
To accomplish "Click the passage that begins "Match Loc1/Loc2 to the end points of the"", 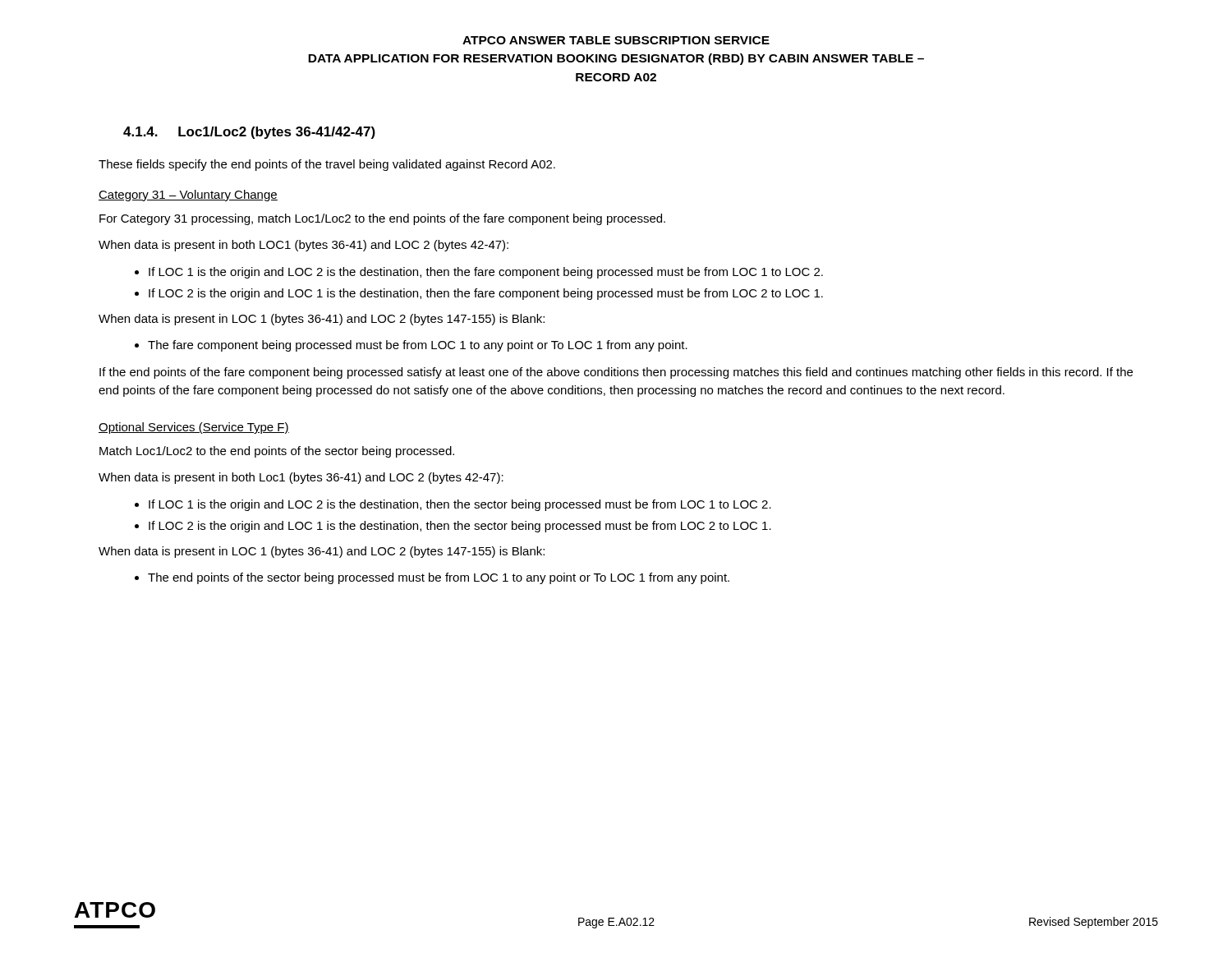I will [x=277, y=451].
